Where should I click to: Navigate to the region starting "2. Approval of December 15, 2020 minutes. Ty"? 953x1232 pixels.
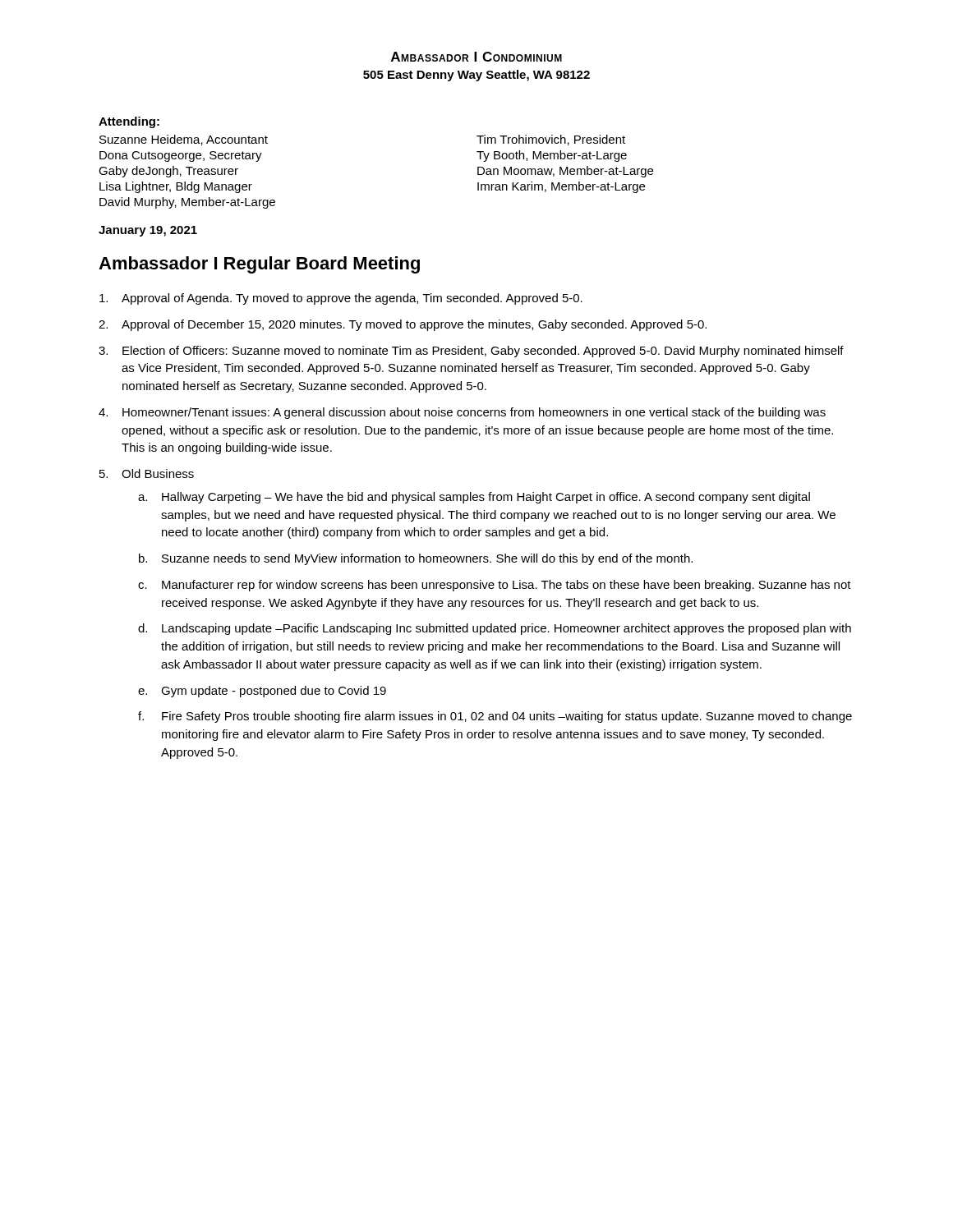click(x=403, y=324)
